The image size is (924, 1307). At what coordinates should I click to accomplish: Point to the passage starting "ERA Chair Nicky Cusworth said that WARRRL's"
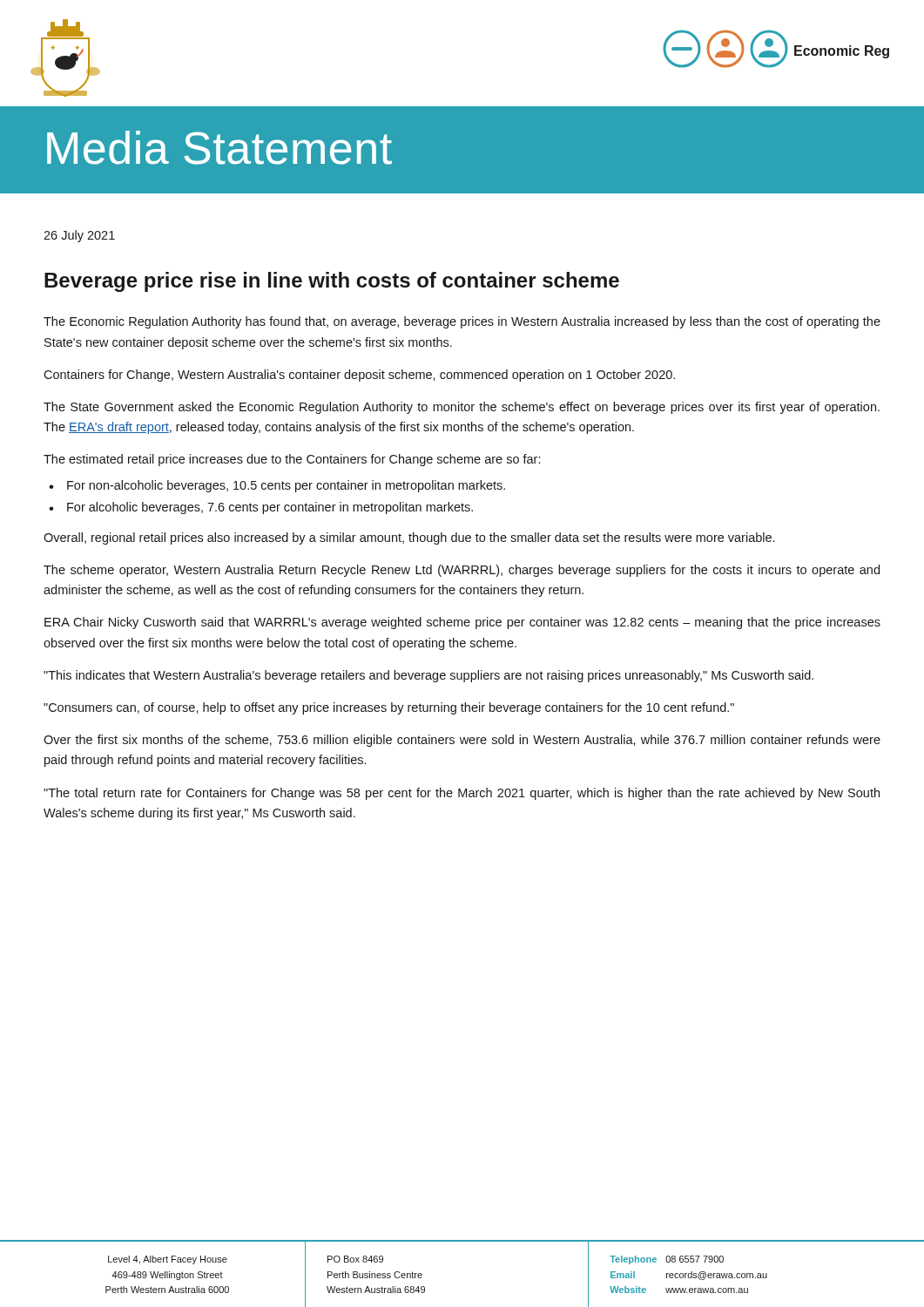point(462,633)
